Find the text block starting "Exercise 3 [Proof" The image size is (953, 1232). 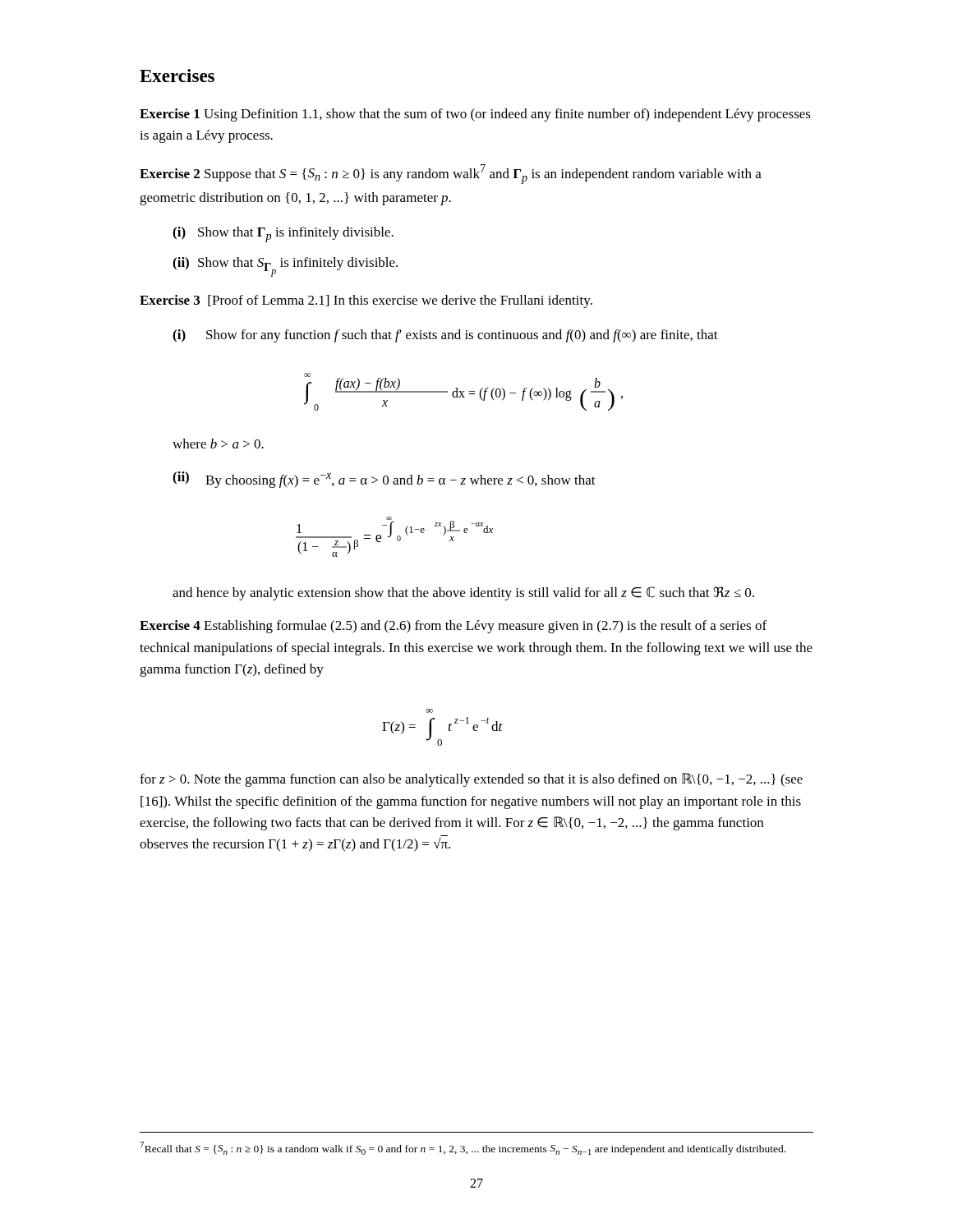476,301
